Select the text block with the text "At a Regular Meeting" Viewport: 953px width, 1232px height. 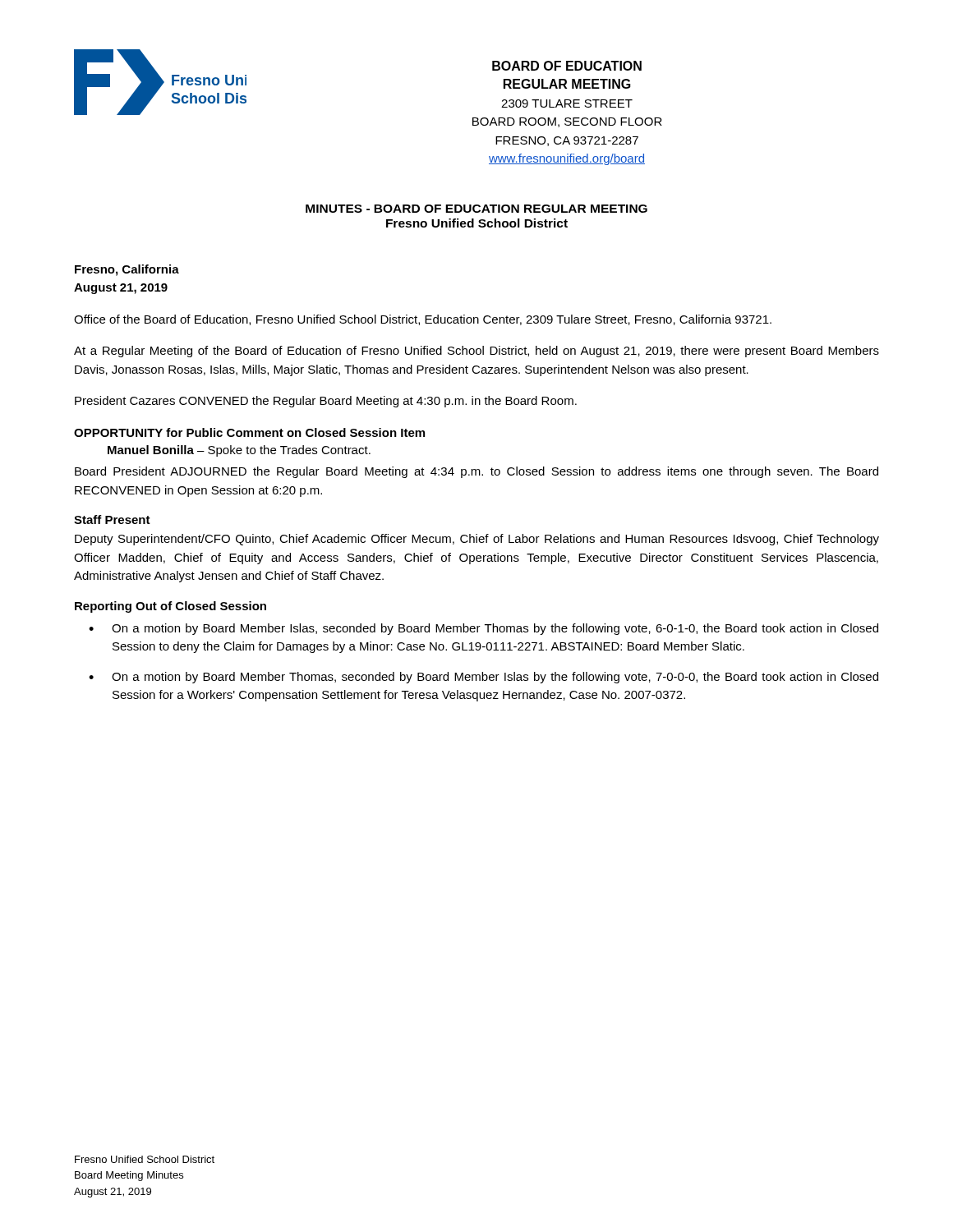pyautogui.click(x=476, y=360)
